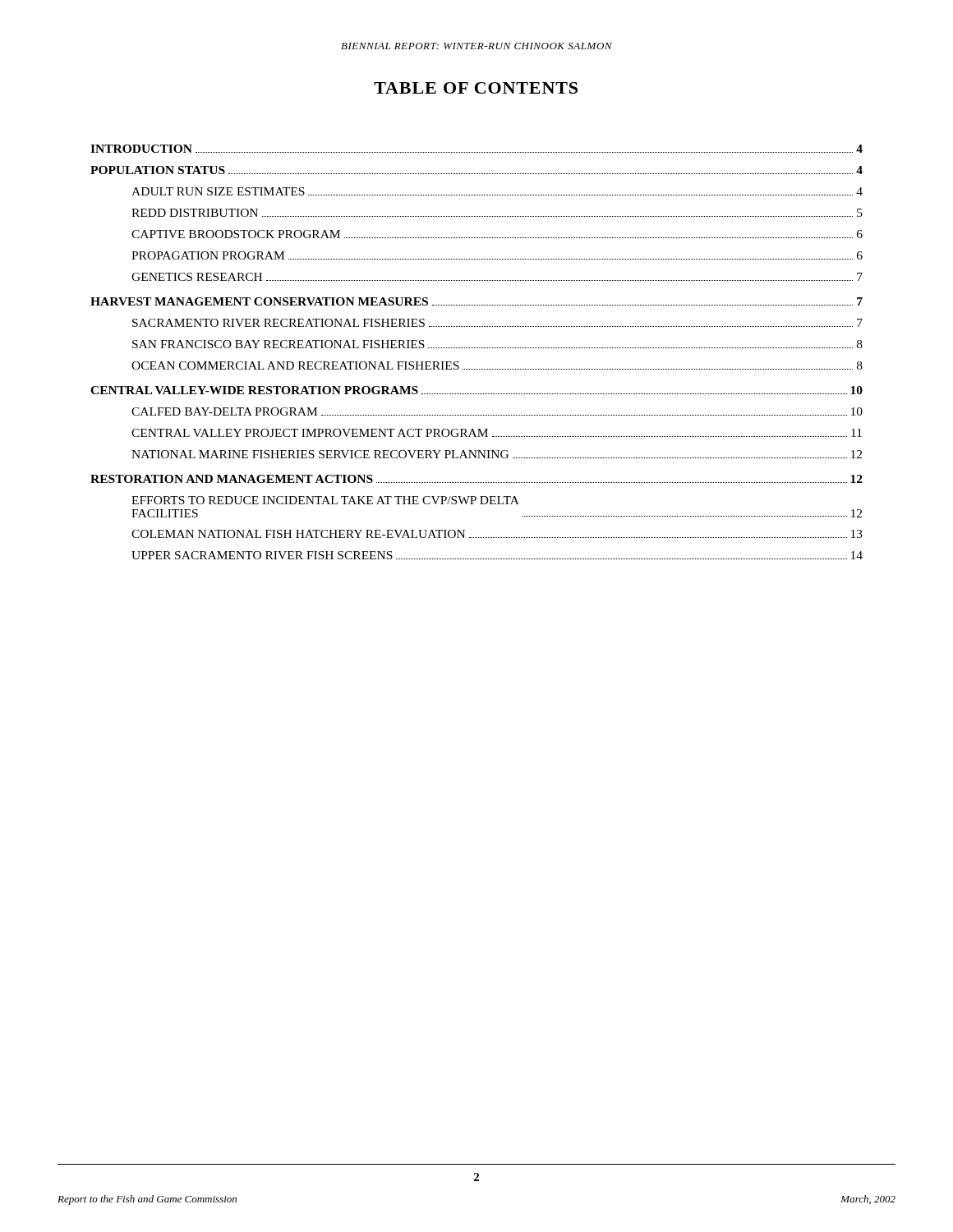Click where it says "CAPTIVE BROODSTOCK PROGRAM 6"
Image resolution: width=953 pixels, height=1232 pixels.
click(x=497, y=234)
